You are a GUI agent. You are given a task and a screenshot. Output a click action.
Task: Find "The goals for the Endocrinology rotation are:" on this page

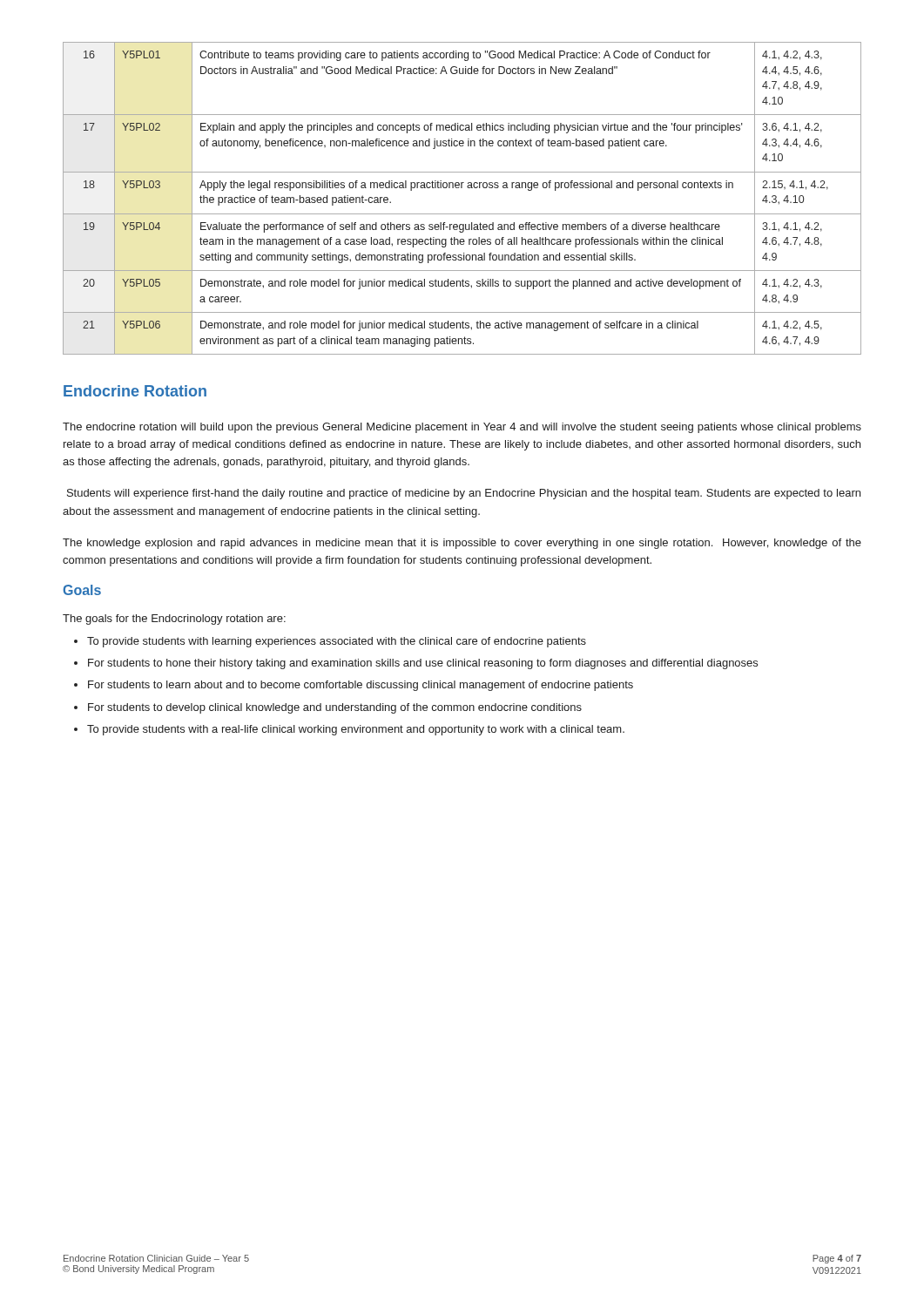pos(174,620)
